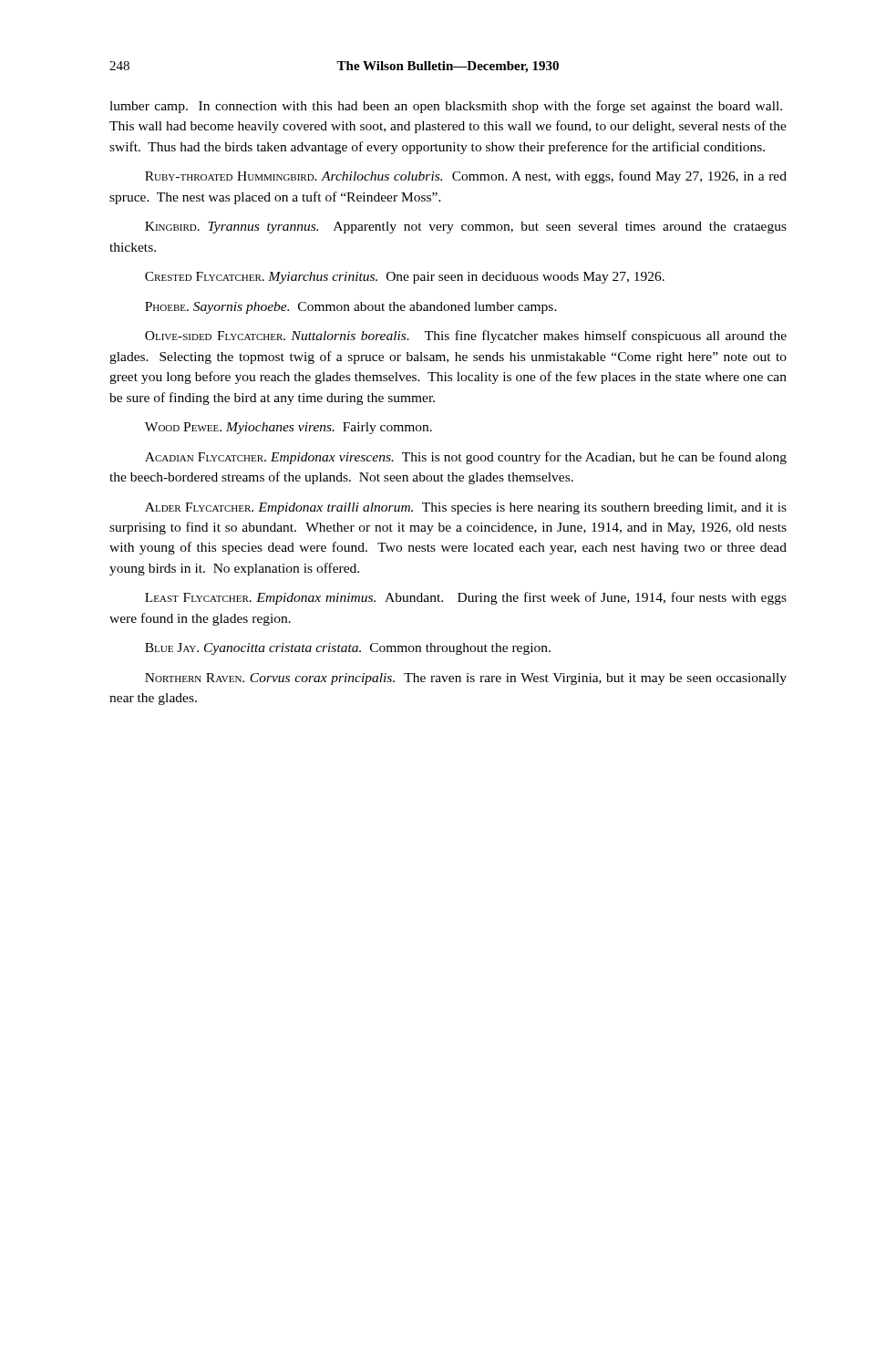Navigate to the element starting "Acadian Flycatcher. Empidonax virescens."
896x1368 pixels.
448,466
